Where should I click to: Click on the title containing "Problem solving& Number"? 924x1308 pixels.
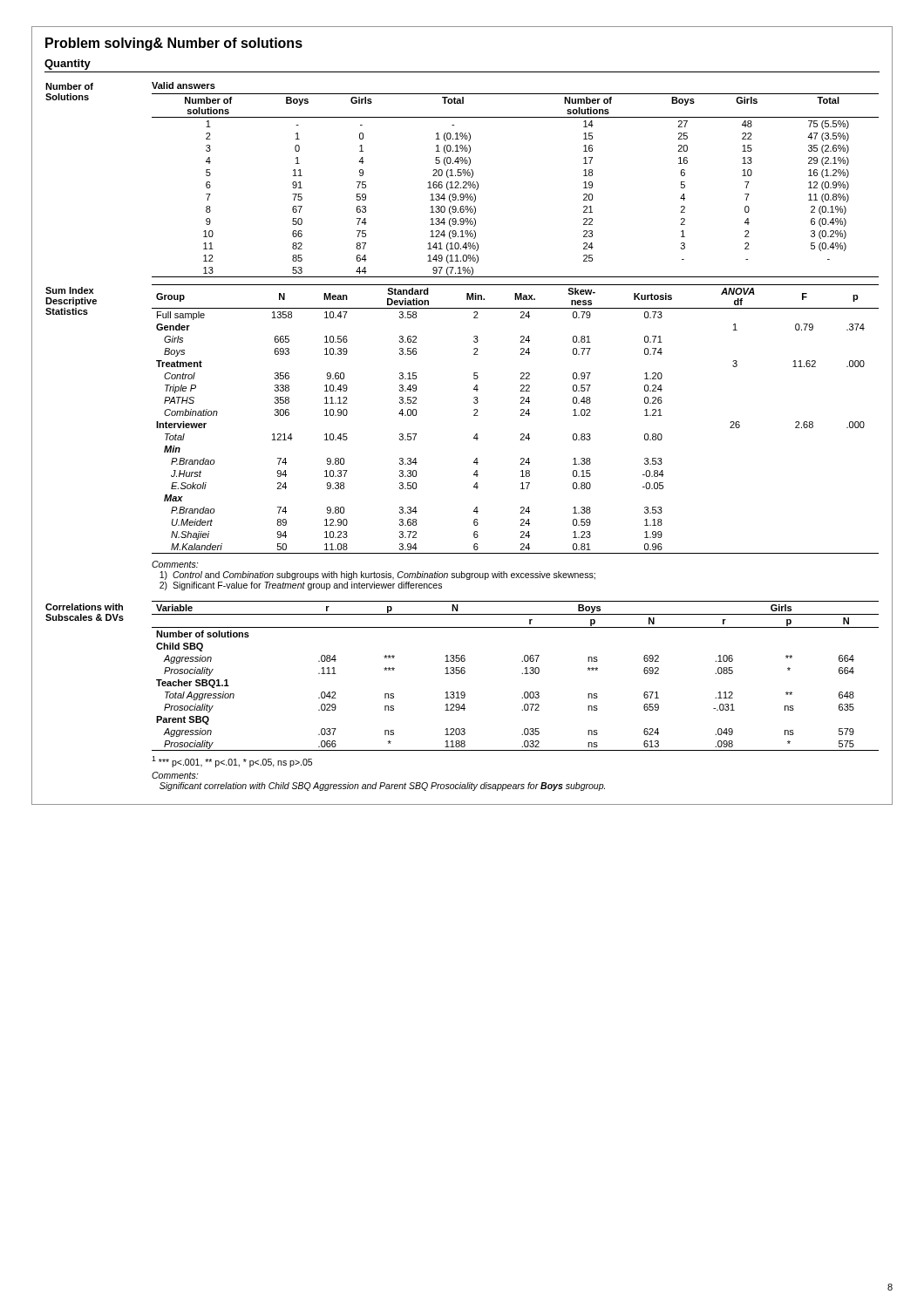[173, 43]
